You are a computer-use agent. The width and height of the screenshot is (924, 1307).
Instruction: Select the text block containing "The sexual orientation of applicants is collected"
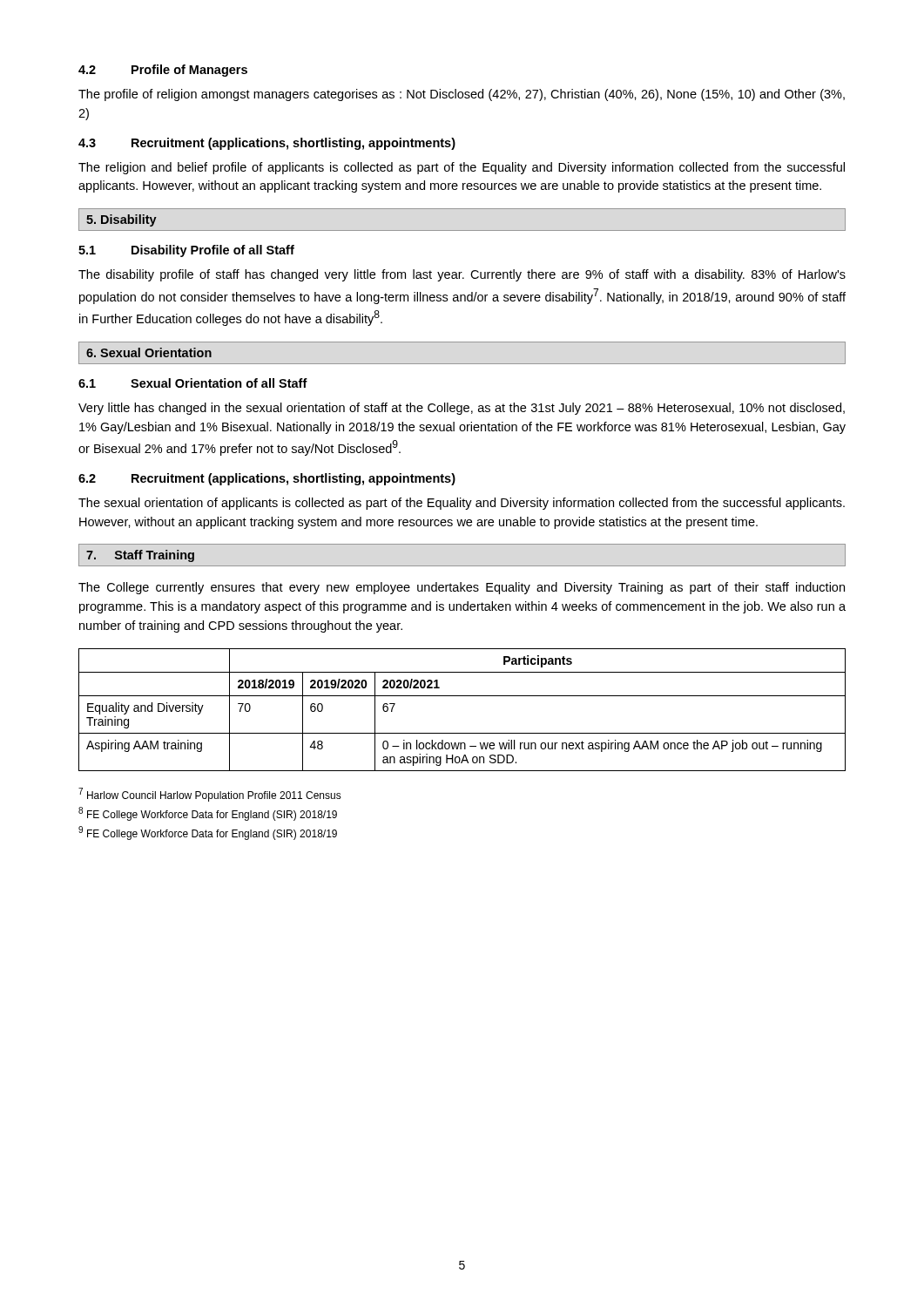[x=462, y=513]
